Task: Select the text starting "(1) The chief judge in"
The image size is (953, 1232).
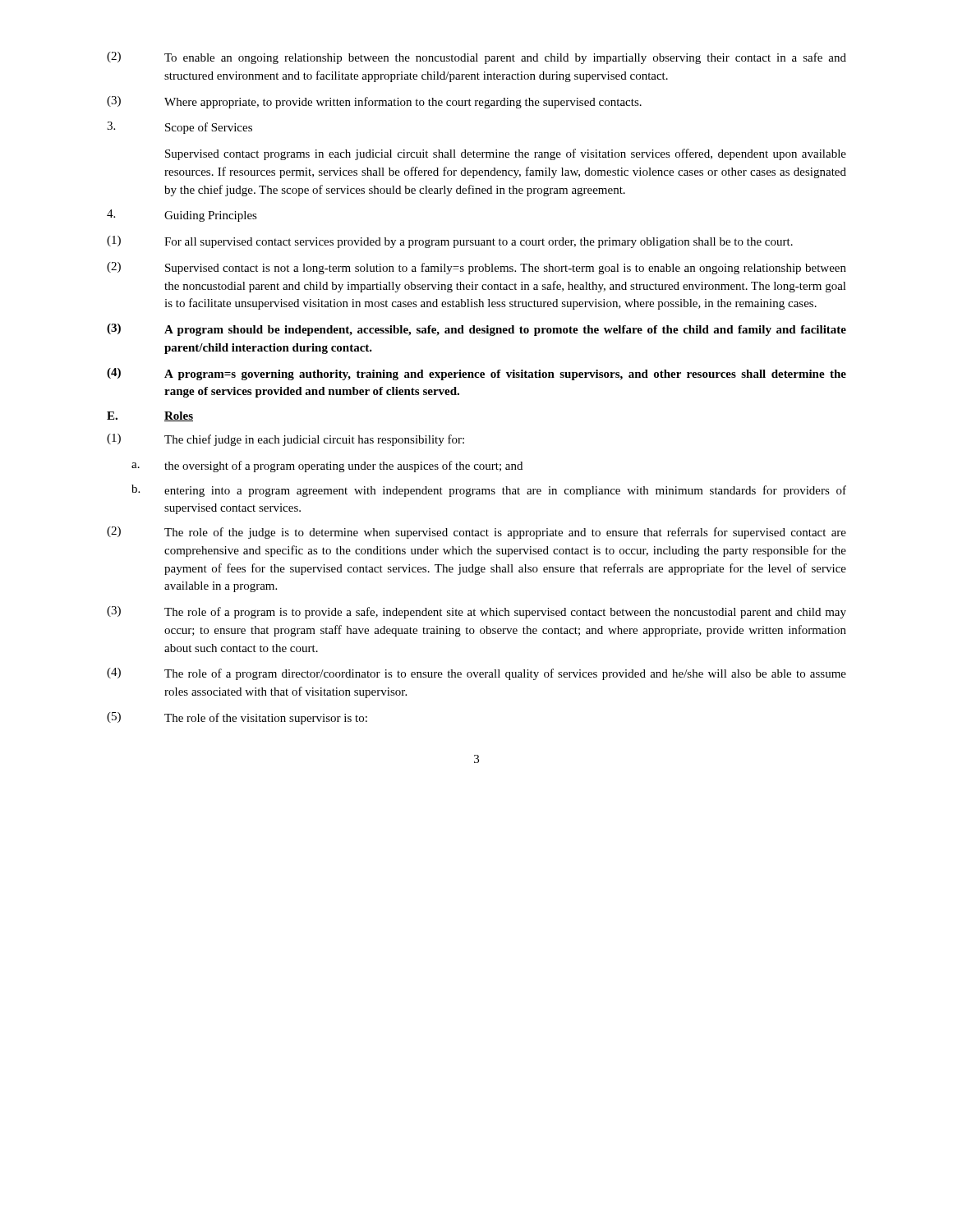Action: point(285,440)
